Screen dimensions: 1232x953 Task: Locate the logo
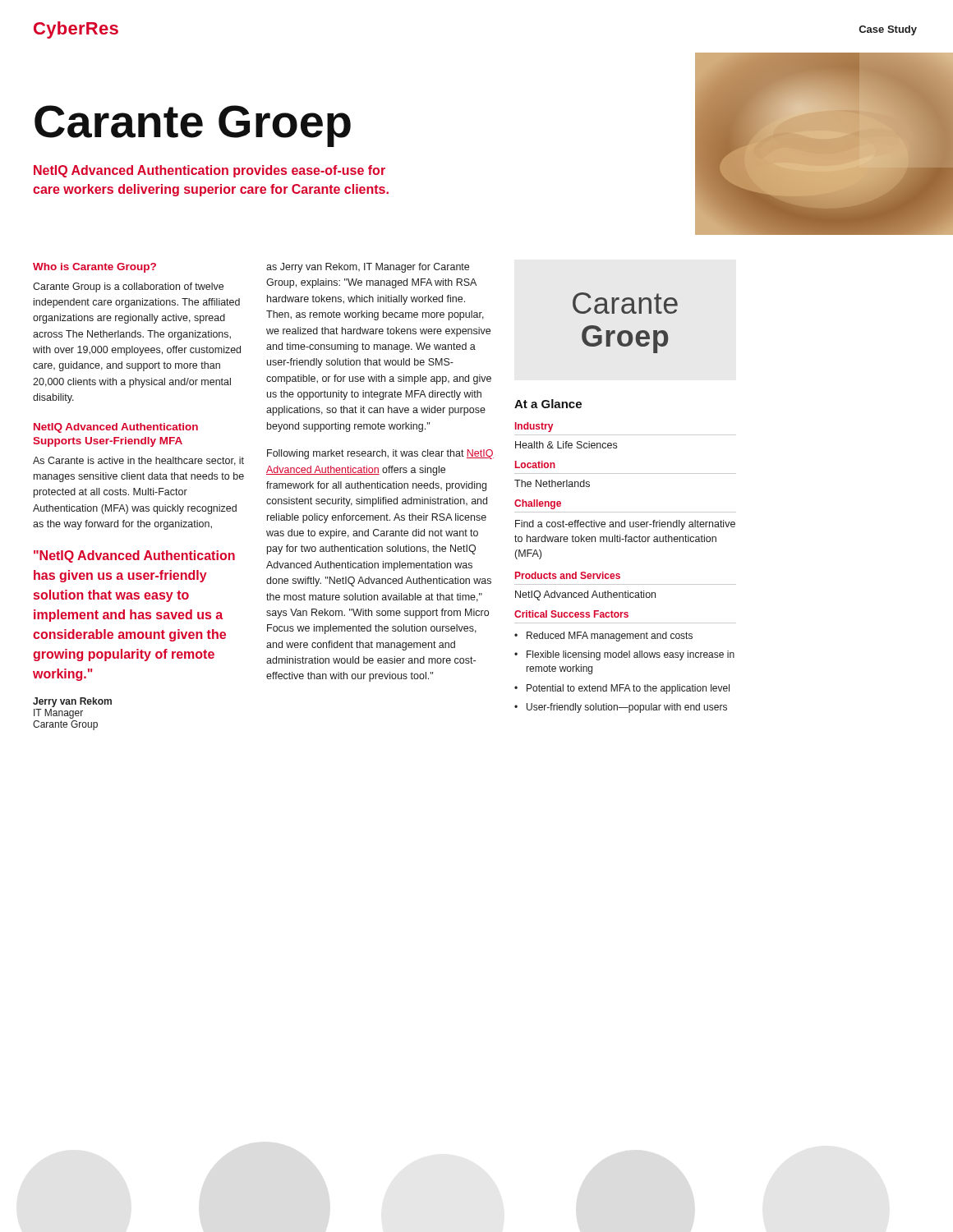click(625, 320)
